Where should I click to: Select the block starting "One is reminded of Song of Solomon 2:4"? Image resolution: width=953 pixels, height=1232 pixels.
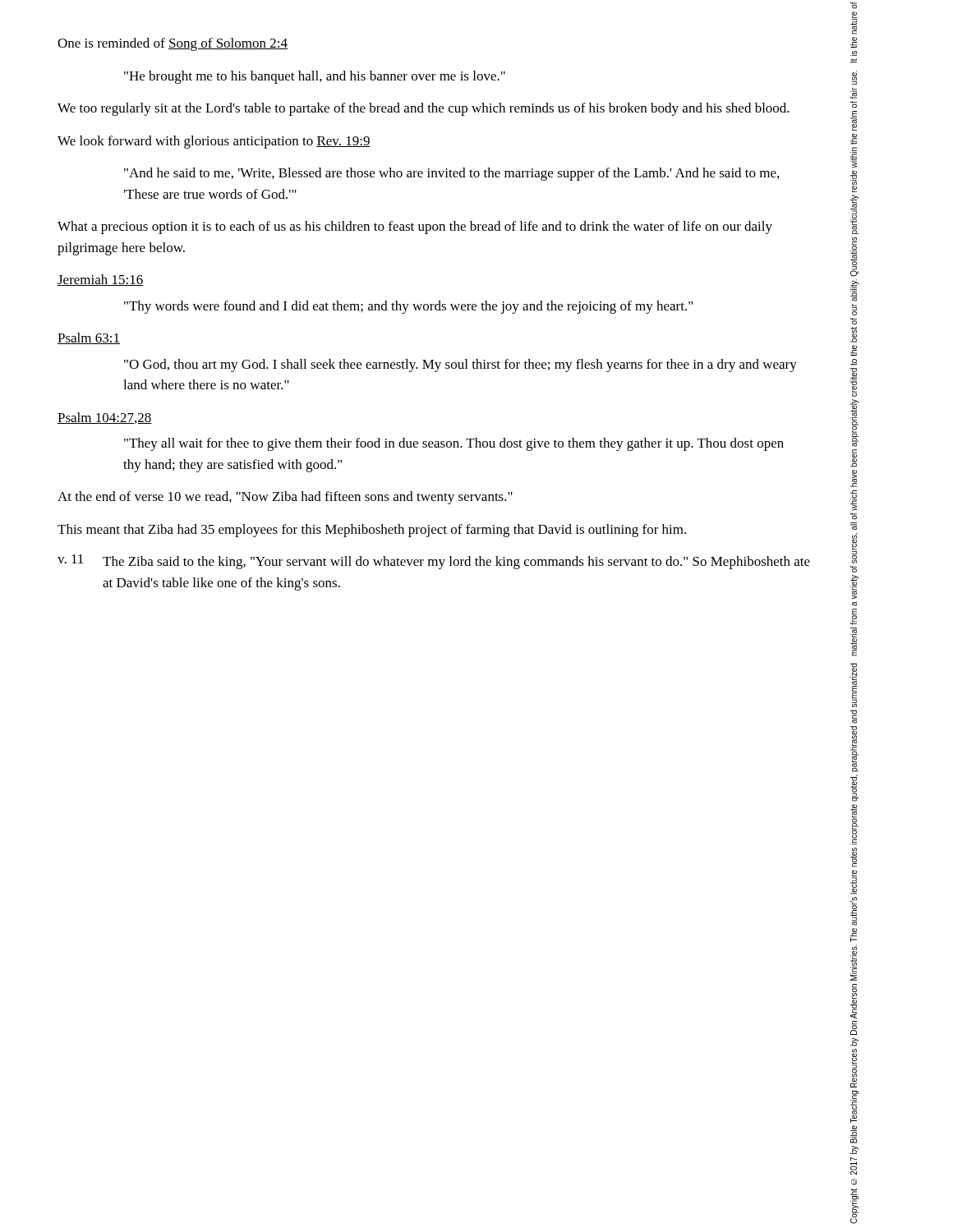173,43
